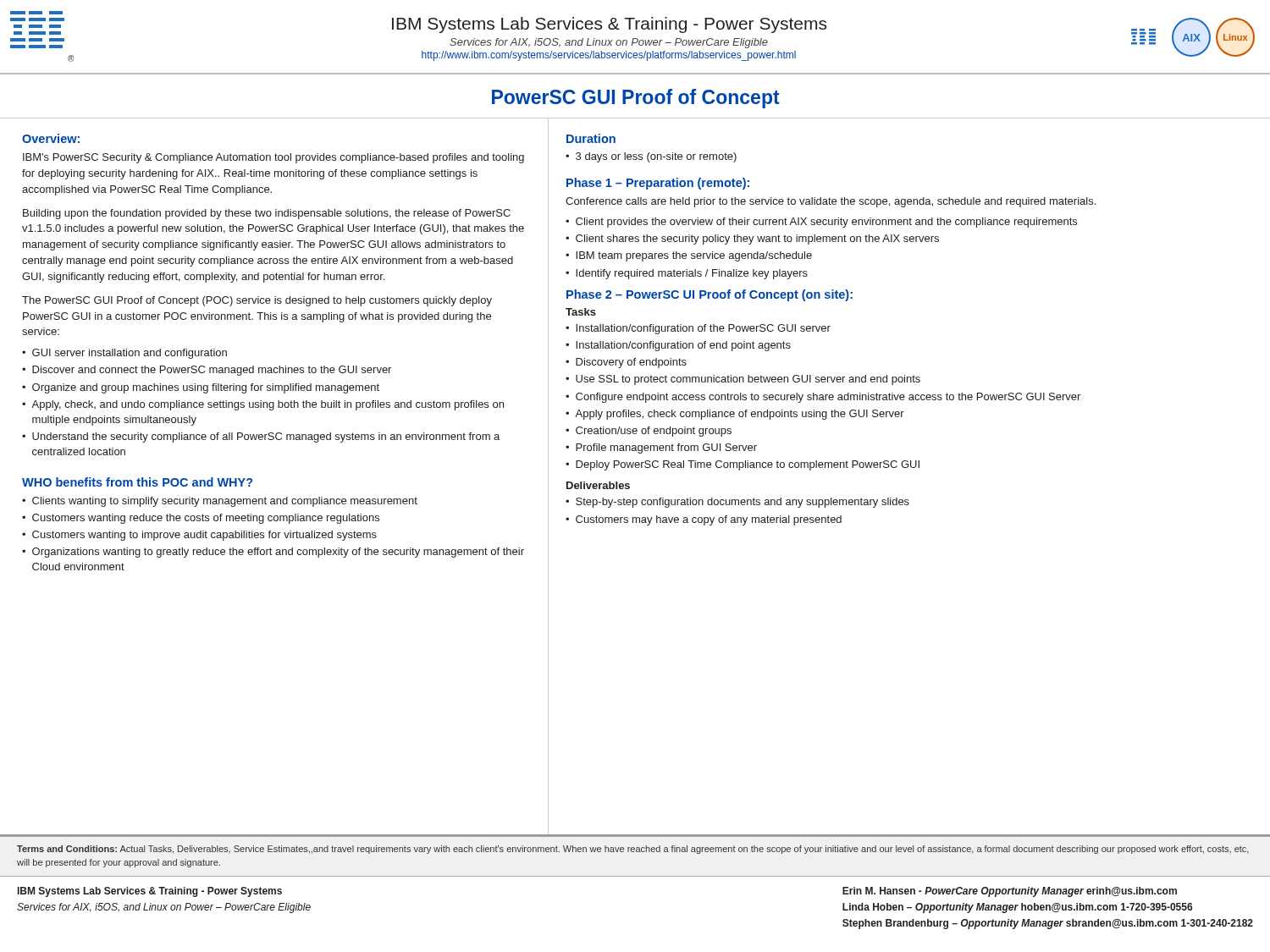The image size is (1270, 952).
Task: Find the list item with the text "•Clients wanting to simplify security"
Action: 220,501
